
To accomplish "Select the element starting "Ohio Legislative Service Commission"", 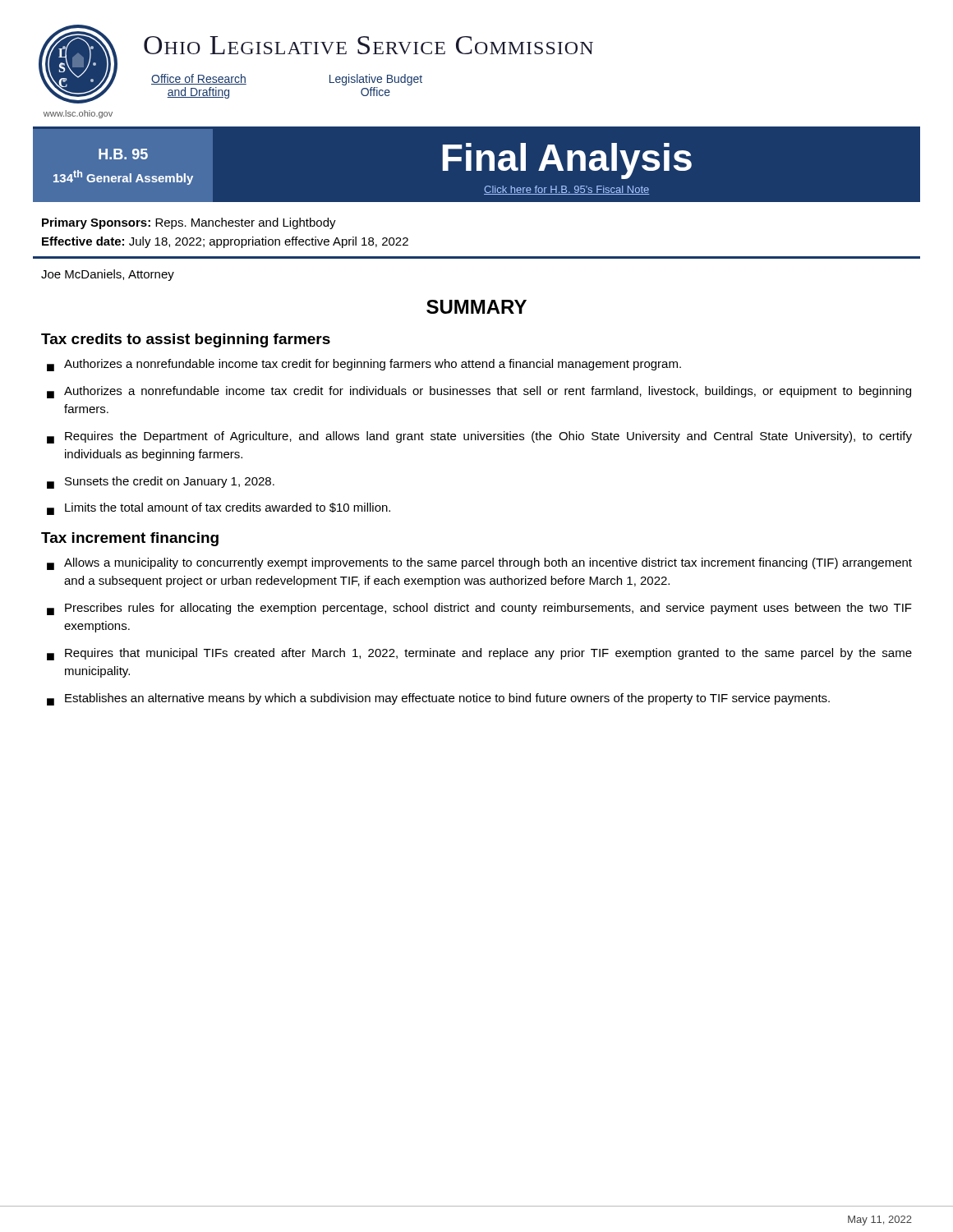I will point(369,45).
